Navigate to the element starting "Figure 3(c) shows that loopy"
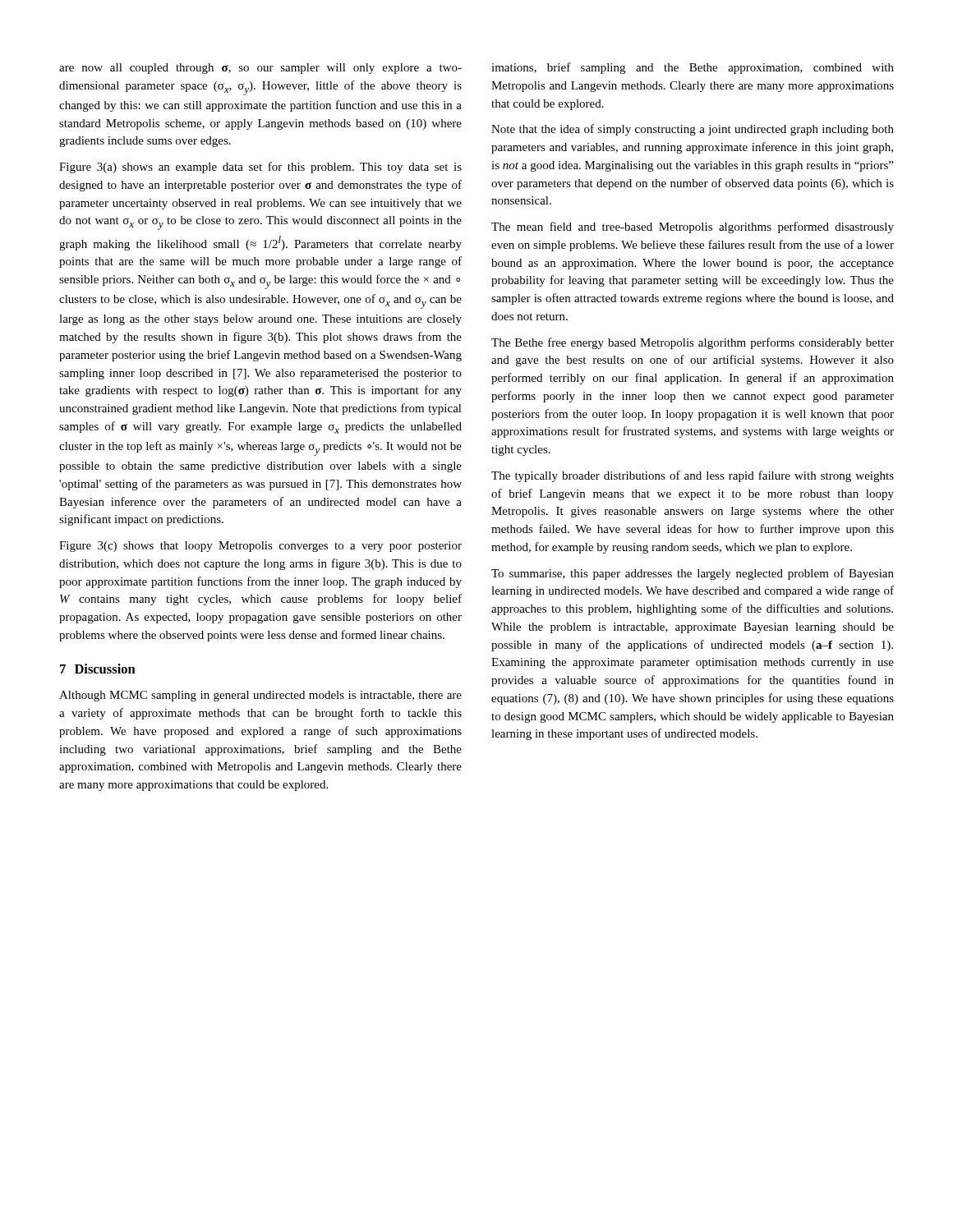The image size is (953, 1232). point(260,591)
